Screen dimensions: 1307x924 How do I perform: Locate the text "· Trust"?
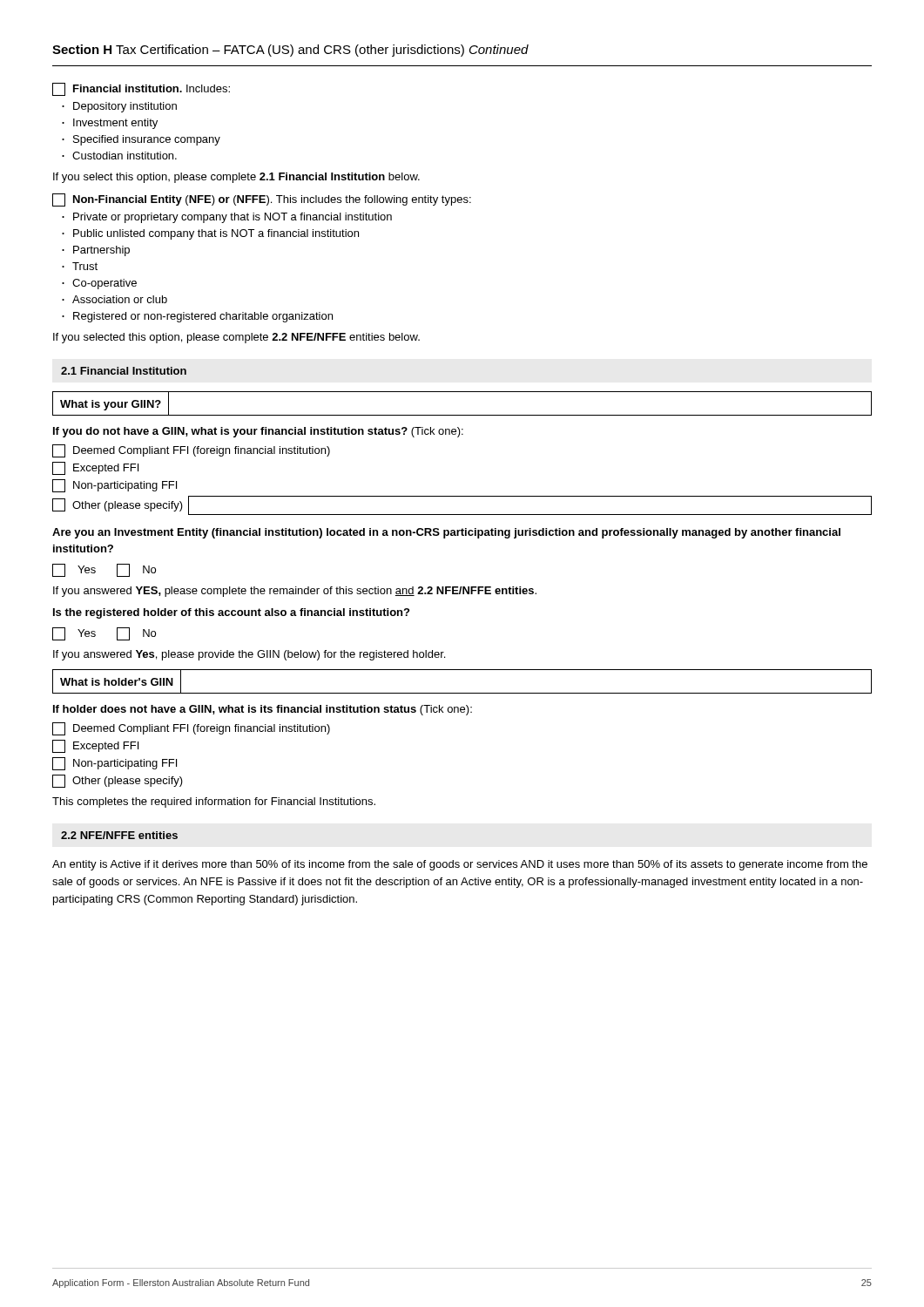coord(79,266)
